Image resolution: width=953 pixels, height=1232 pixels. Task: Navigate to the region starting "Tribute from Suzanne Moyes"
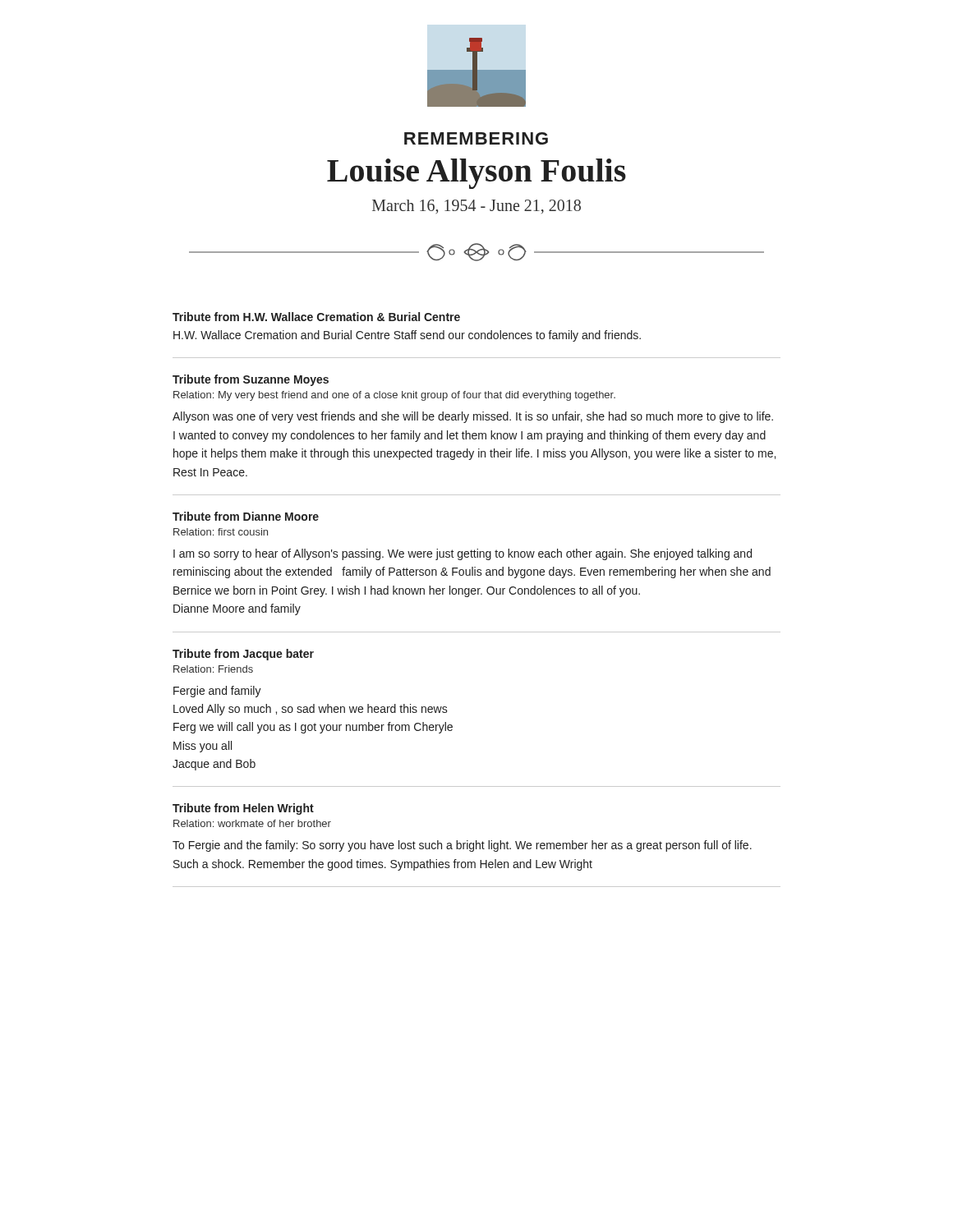pos(251,380)
